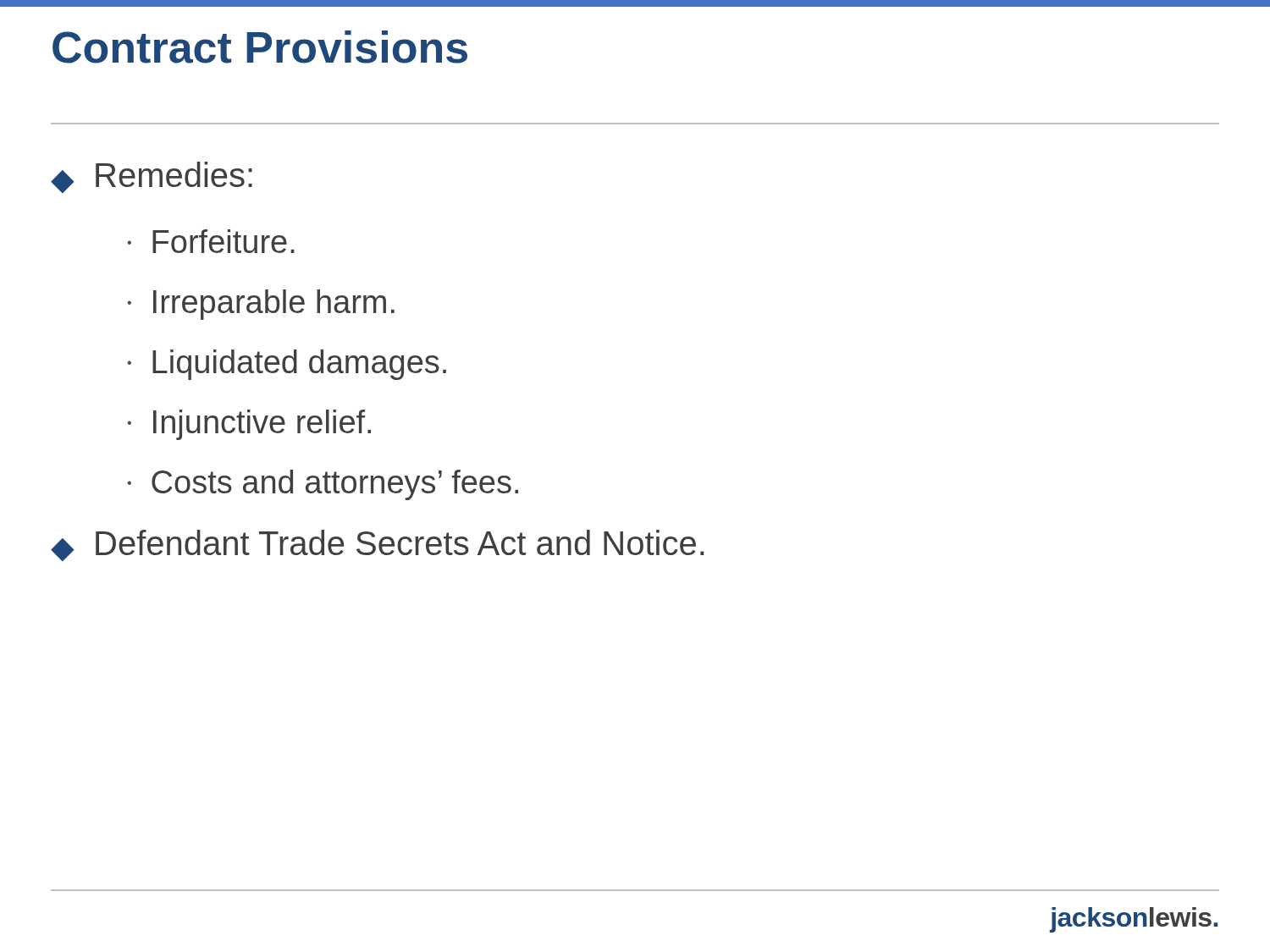
Task: Find the list item that reads "• Liquidated damages."
Action: [288, 363]
